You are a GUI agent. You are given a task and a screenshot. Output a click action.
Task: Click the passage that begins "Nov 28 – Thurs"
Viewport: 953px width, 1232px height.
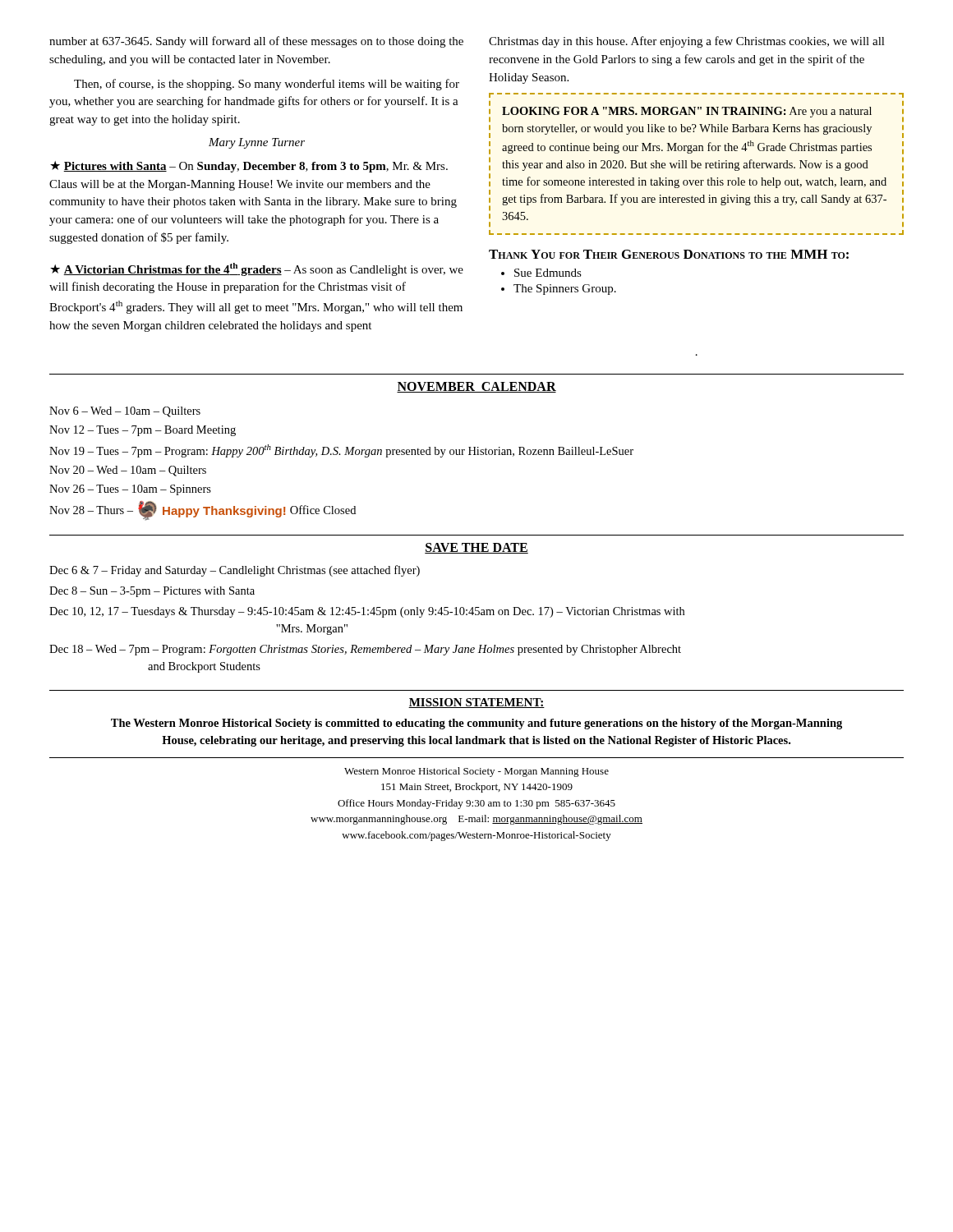click(203, 510)
